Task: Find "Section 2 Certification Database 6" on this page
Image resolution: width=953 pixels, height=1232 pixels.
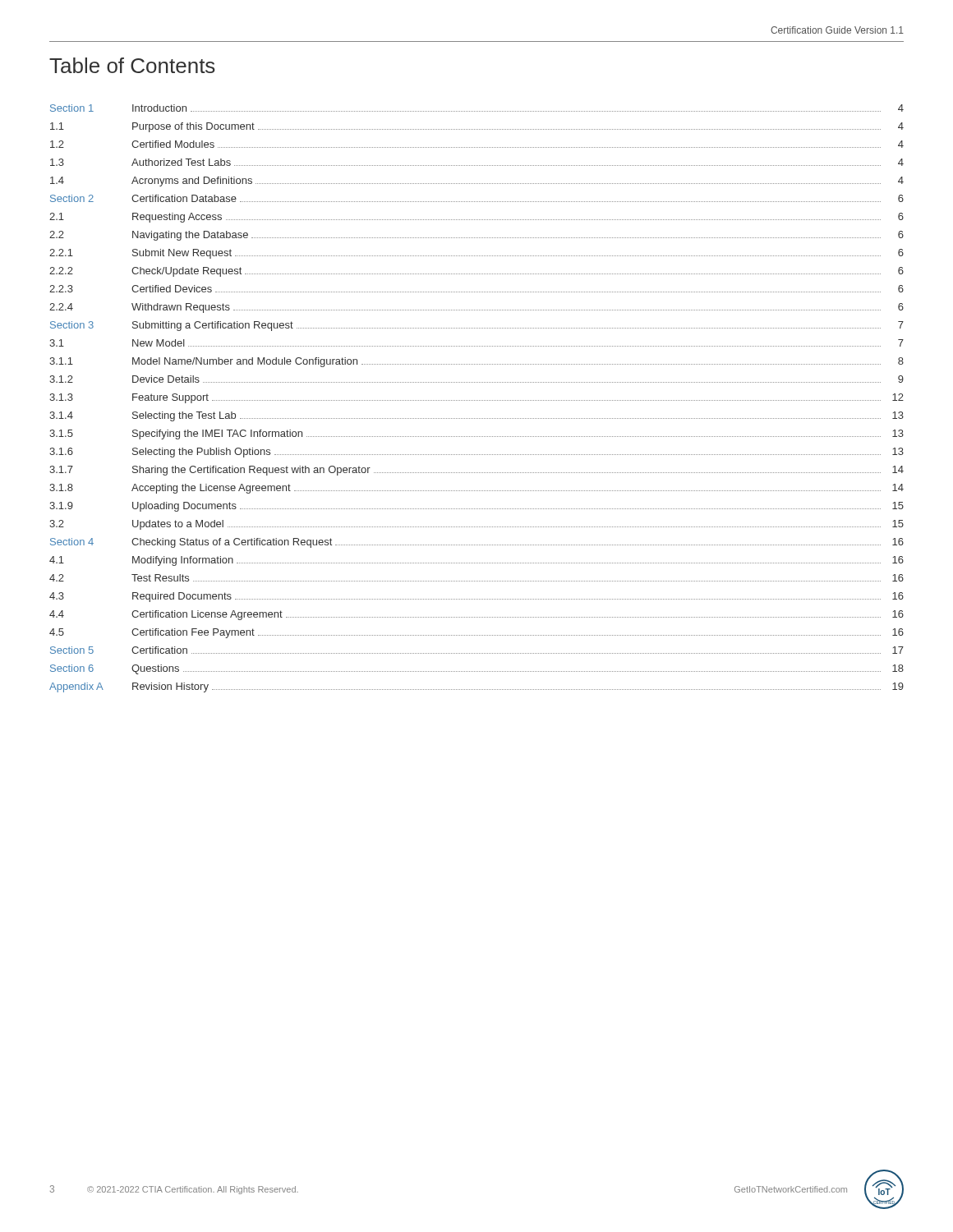Action: point(476,198)
